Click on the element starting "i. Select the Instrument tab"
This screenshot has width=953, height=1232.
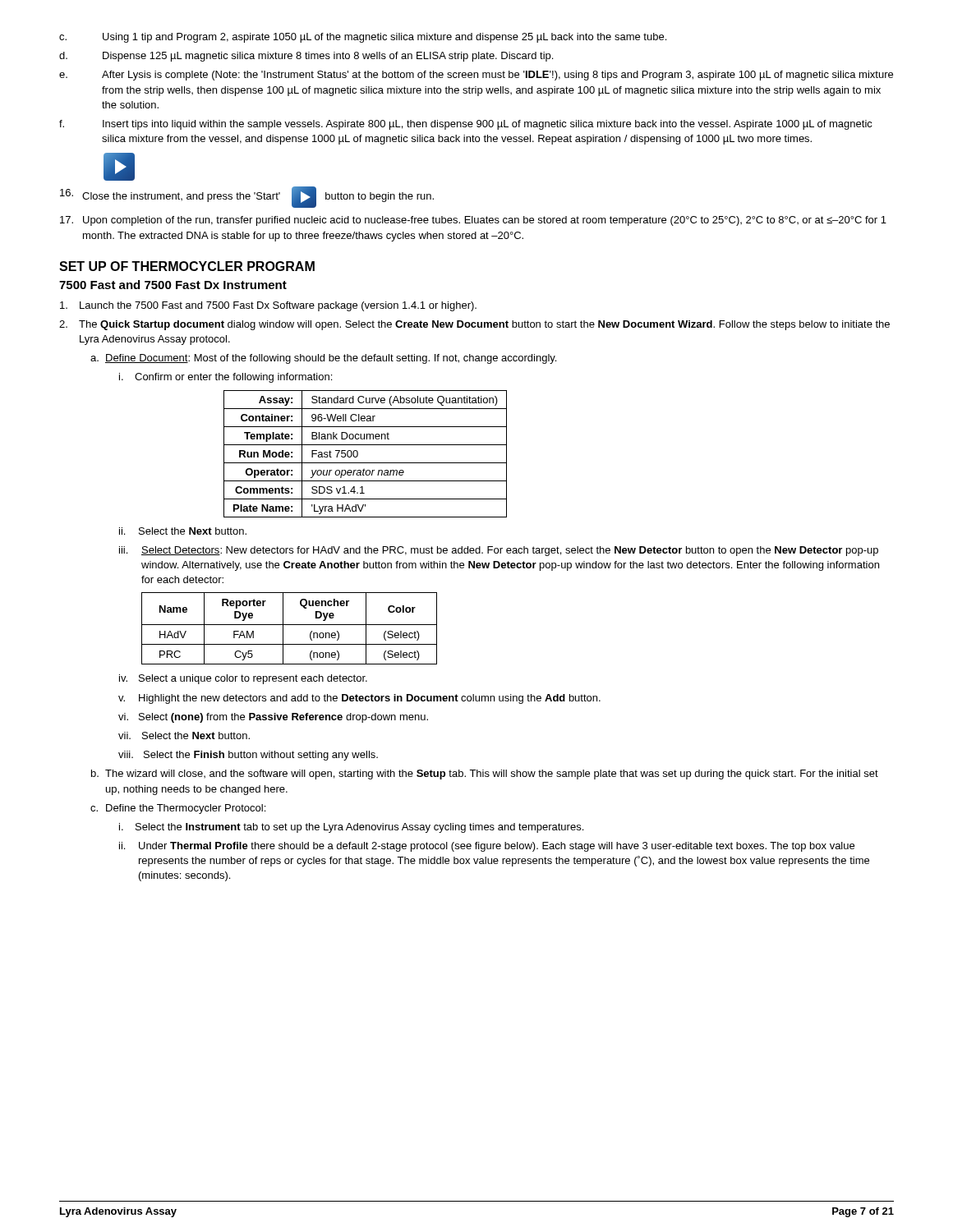pyautogui.click(x=506, y=827)
